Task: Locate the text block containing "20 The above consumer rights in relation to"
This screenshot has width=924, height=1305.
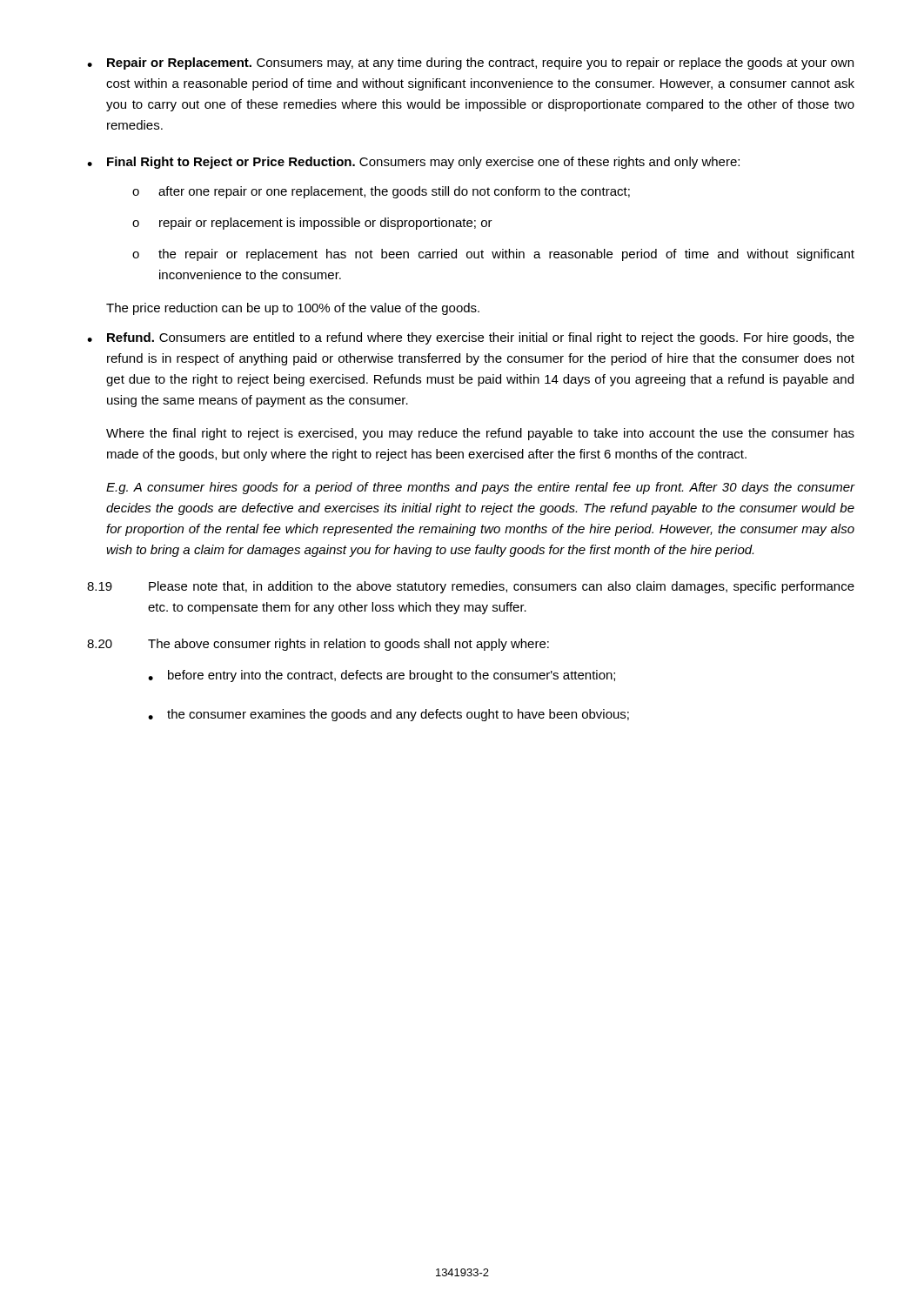Action: [471, 688]
